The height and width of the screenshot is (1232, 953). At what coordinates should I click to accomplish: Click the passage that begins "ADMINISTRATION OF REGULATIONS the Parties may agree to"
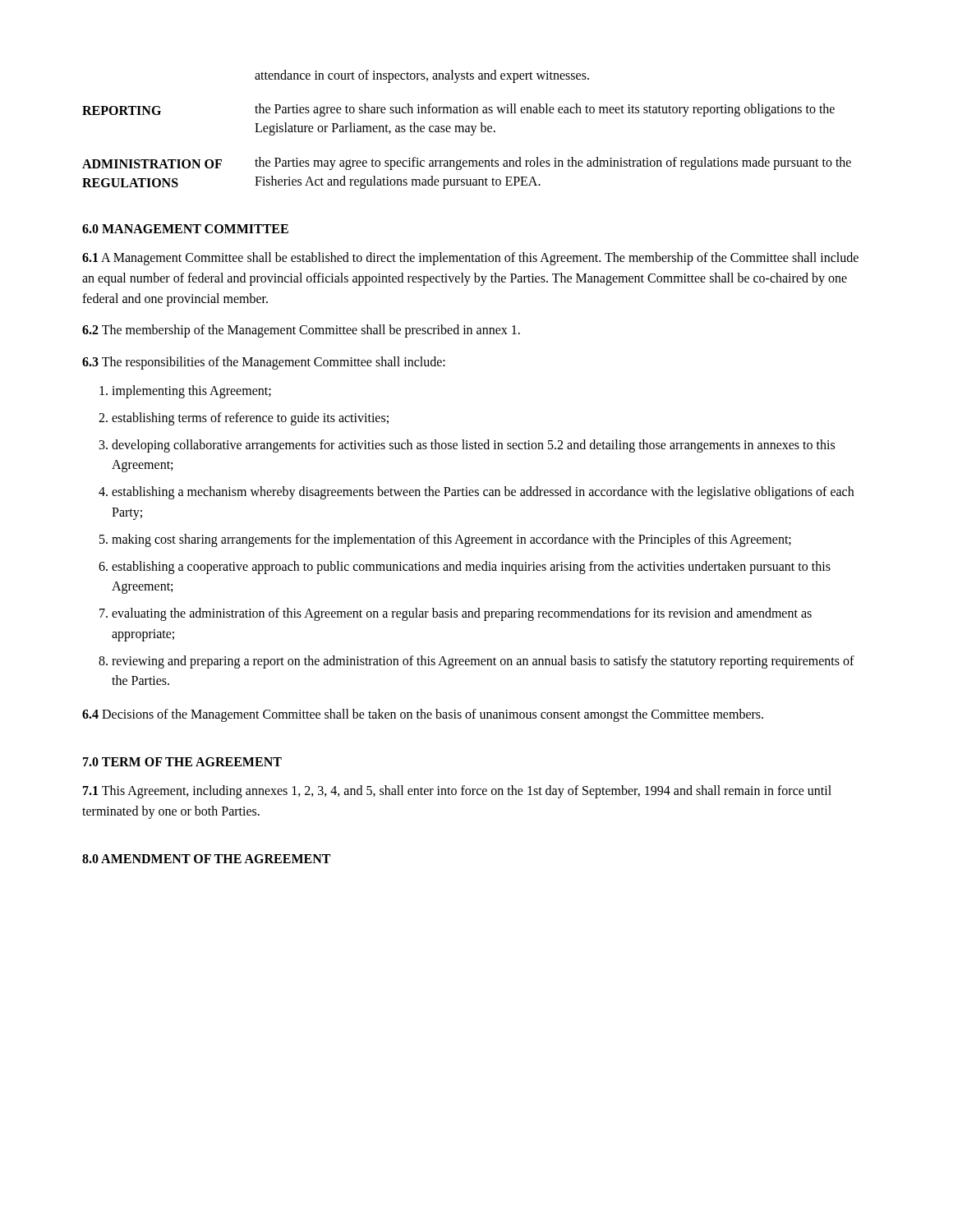tap(476, 172)
